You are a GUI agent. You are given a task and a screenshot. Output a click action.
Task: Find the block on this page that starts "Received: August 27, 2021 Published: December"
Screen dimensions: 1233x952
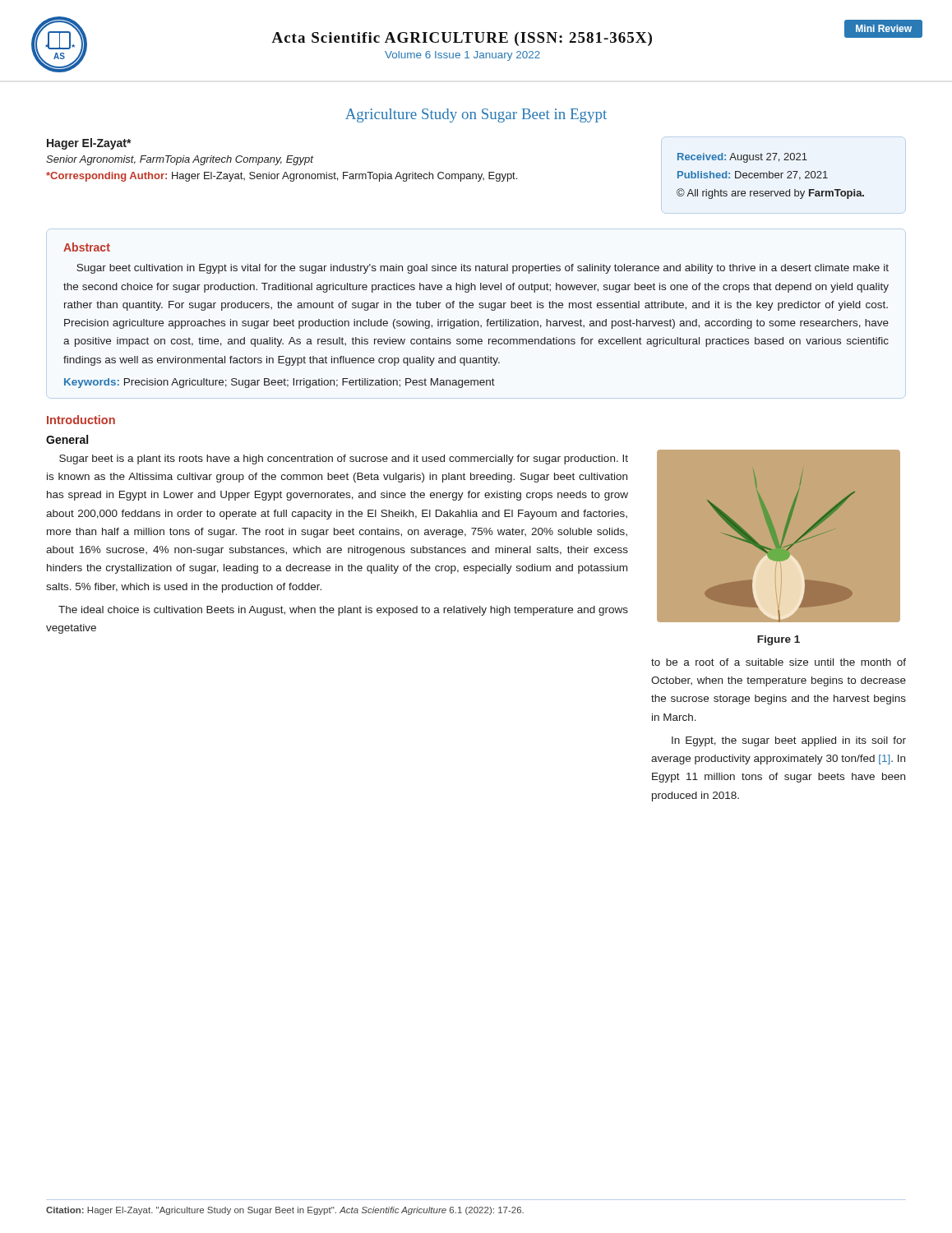point(771,175)
